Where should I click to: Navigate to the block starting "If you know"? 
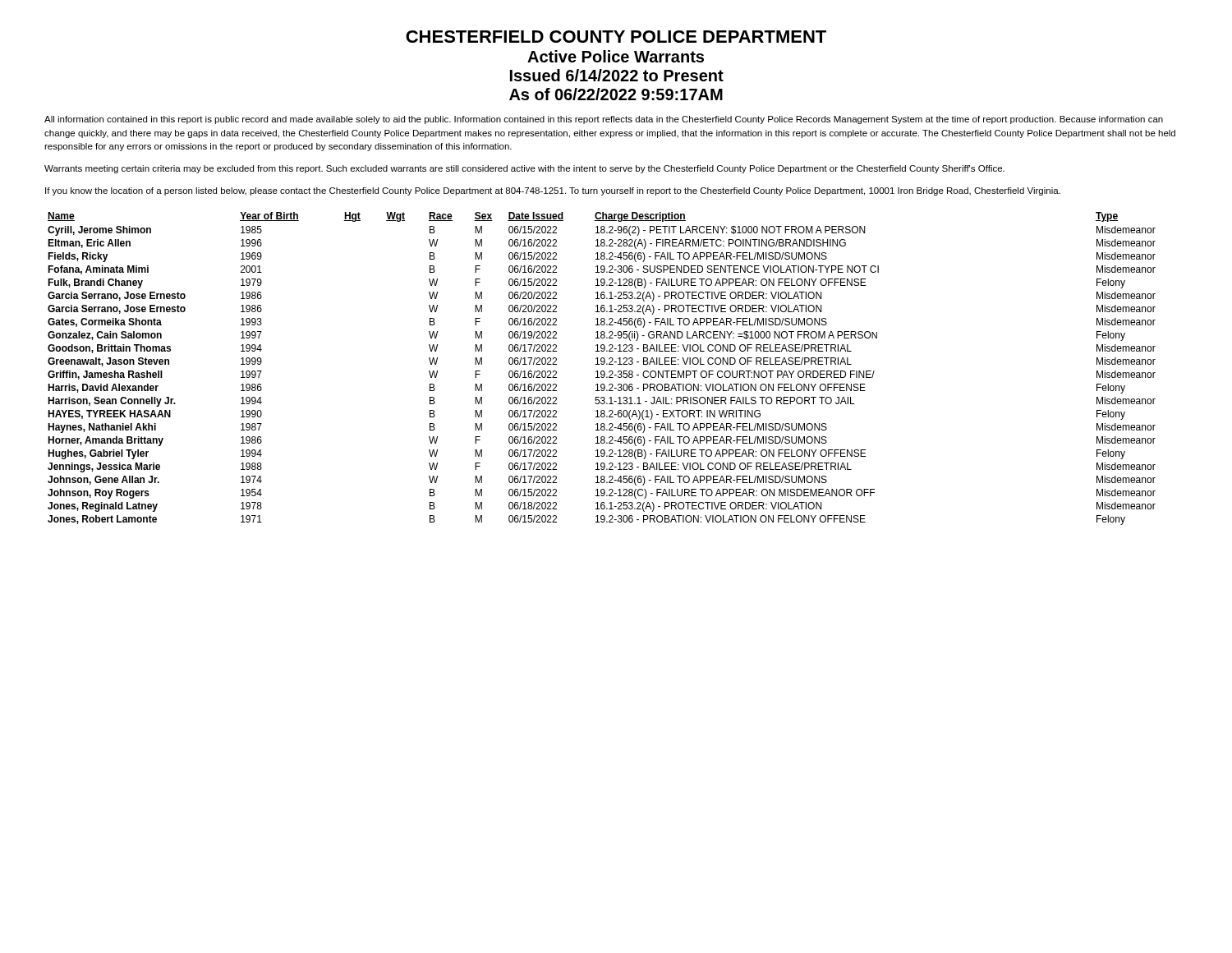pyautogui.click(x=553, y=190)
